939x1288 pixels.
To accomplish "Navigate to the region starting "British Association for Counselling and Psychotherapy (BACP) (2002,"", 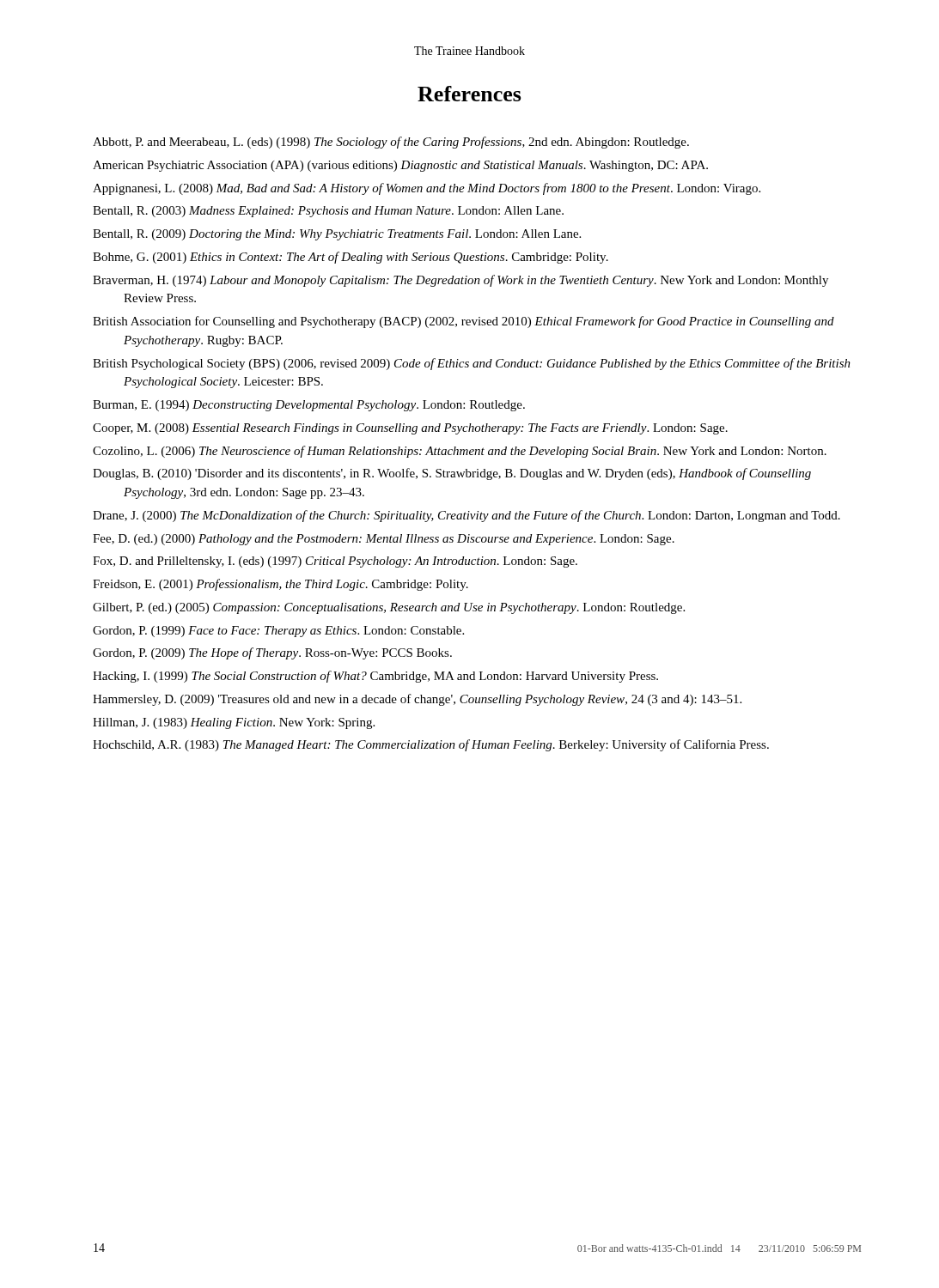I will tap(463, 331).
